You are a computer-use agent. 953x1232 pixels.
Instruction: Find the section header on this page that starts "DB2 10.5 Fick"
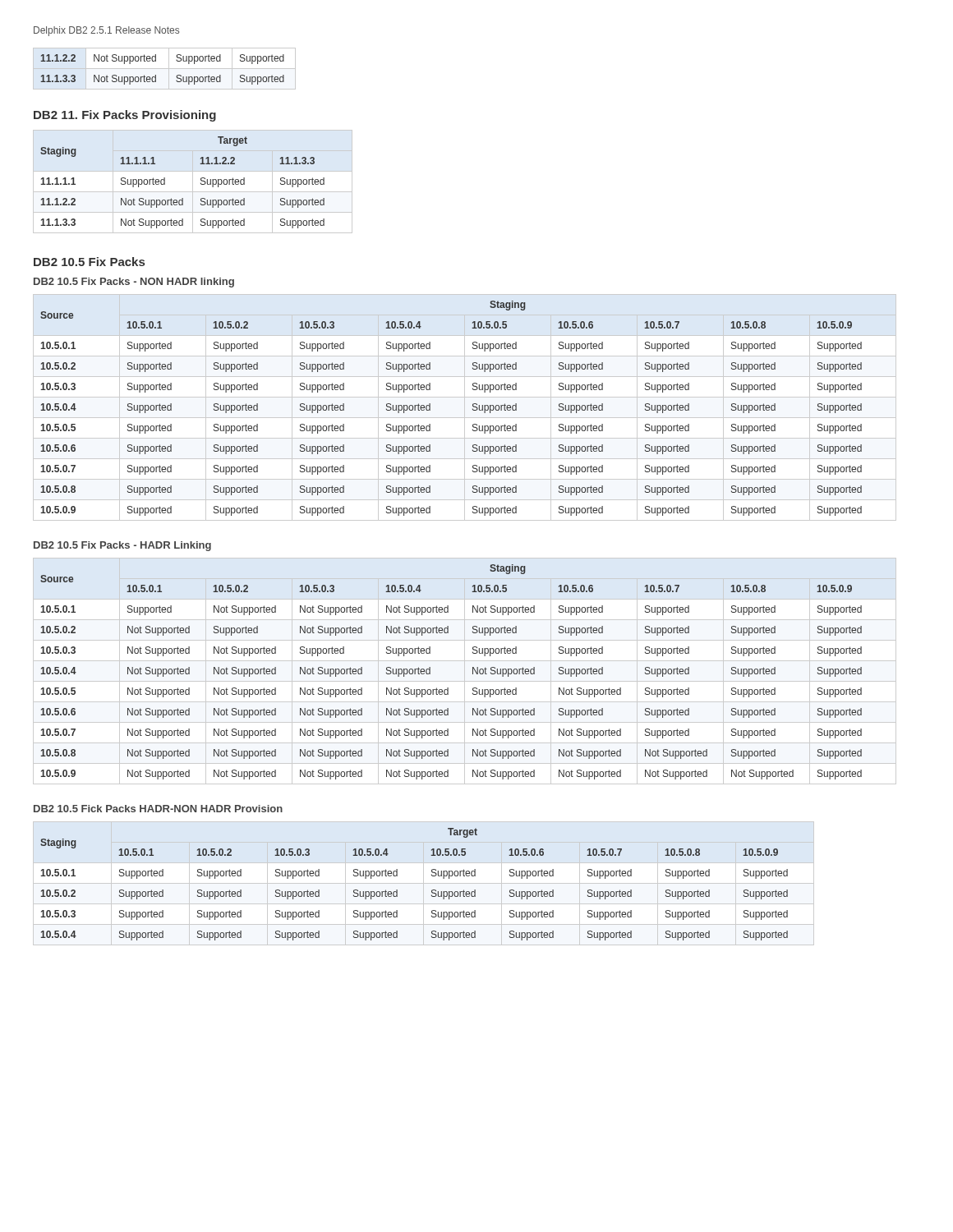coord(158,809)
